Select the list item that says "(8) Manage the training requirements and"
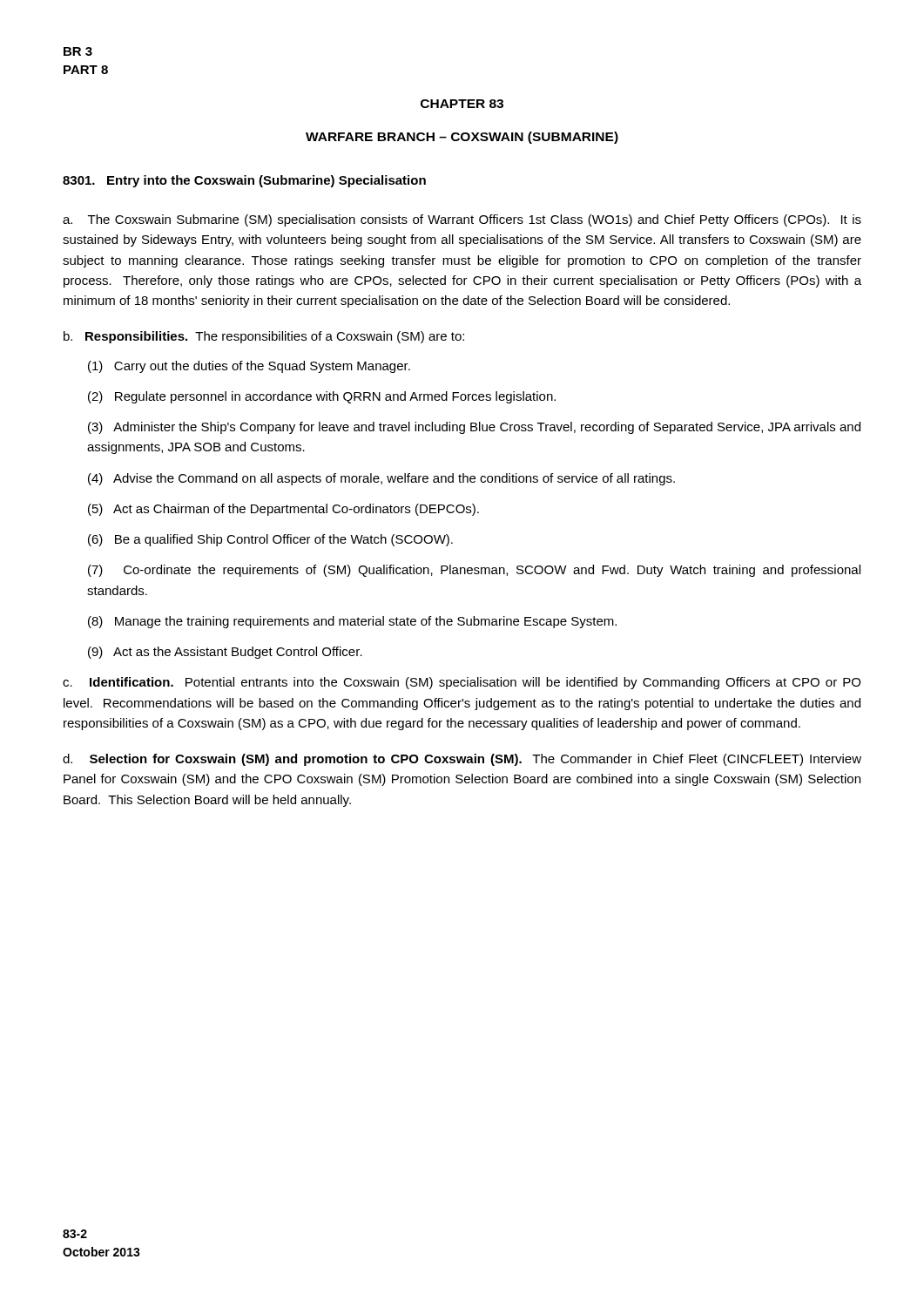924x1307 pixels. (x=353, y=621)
